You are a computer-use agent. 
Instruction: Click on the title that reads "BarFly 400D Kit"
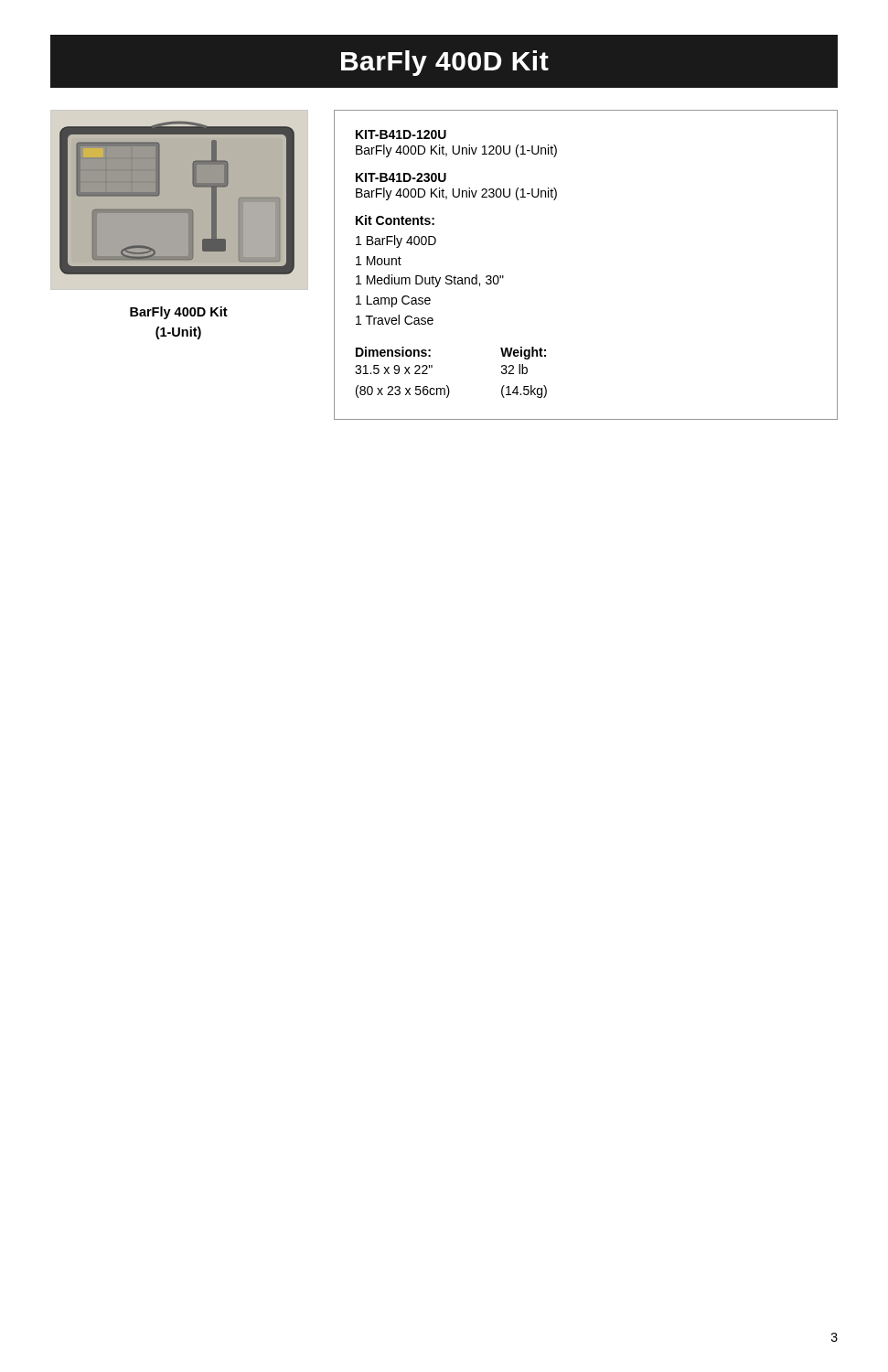(x=444, y=61)
